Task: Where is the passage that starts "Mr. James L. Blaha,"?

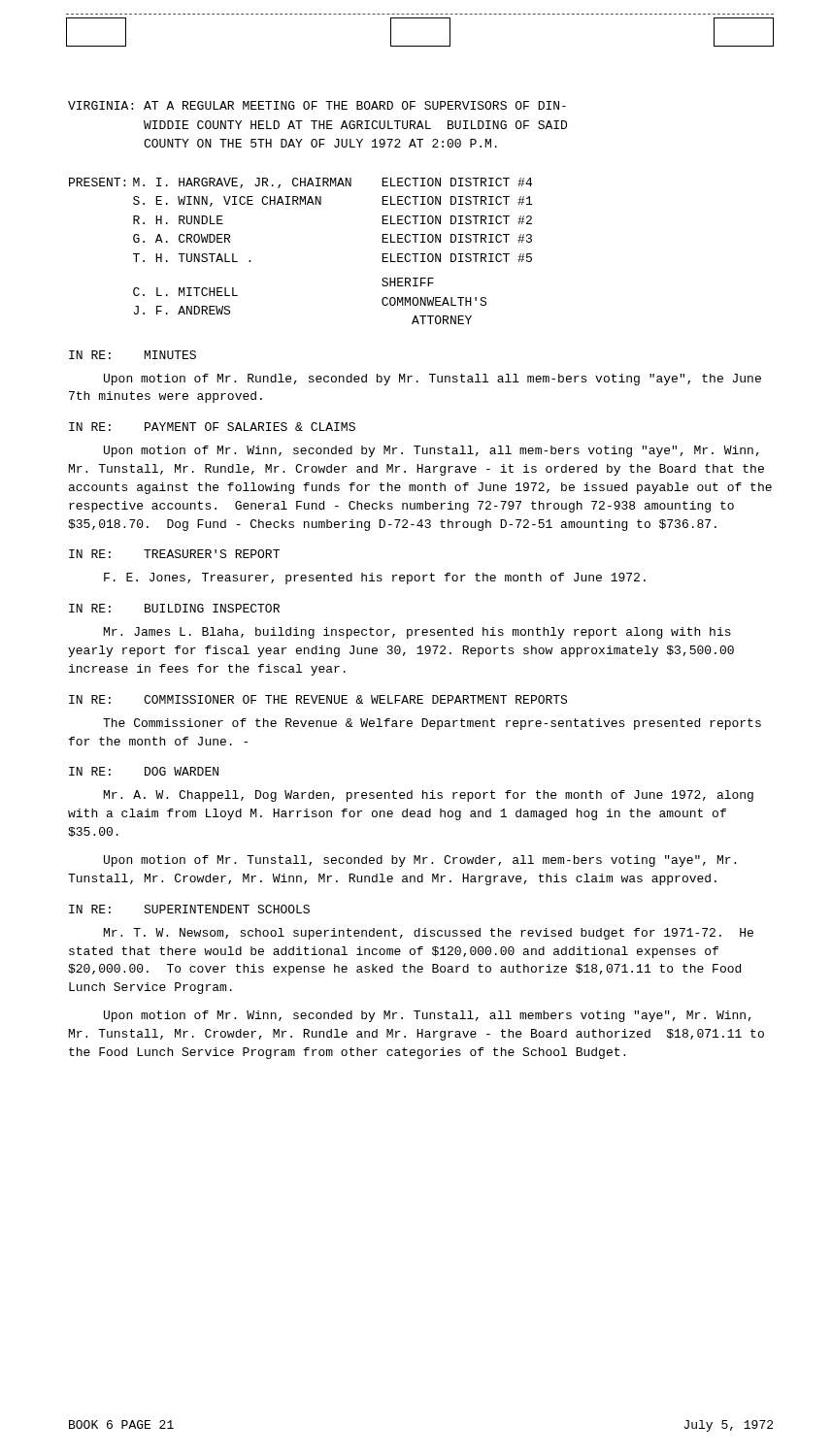Action: coord(401,651)
